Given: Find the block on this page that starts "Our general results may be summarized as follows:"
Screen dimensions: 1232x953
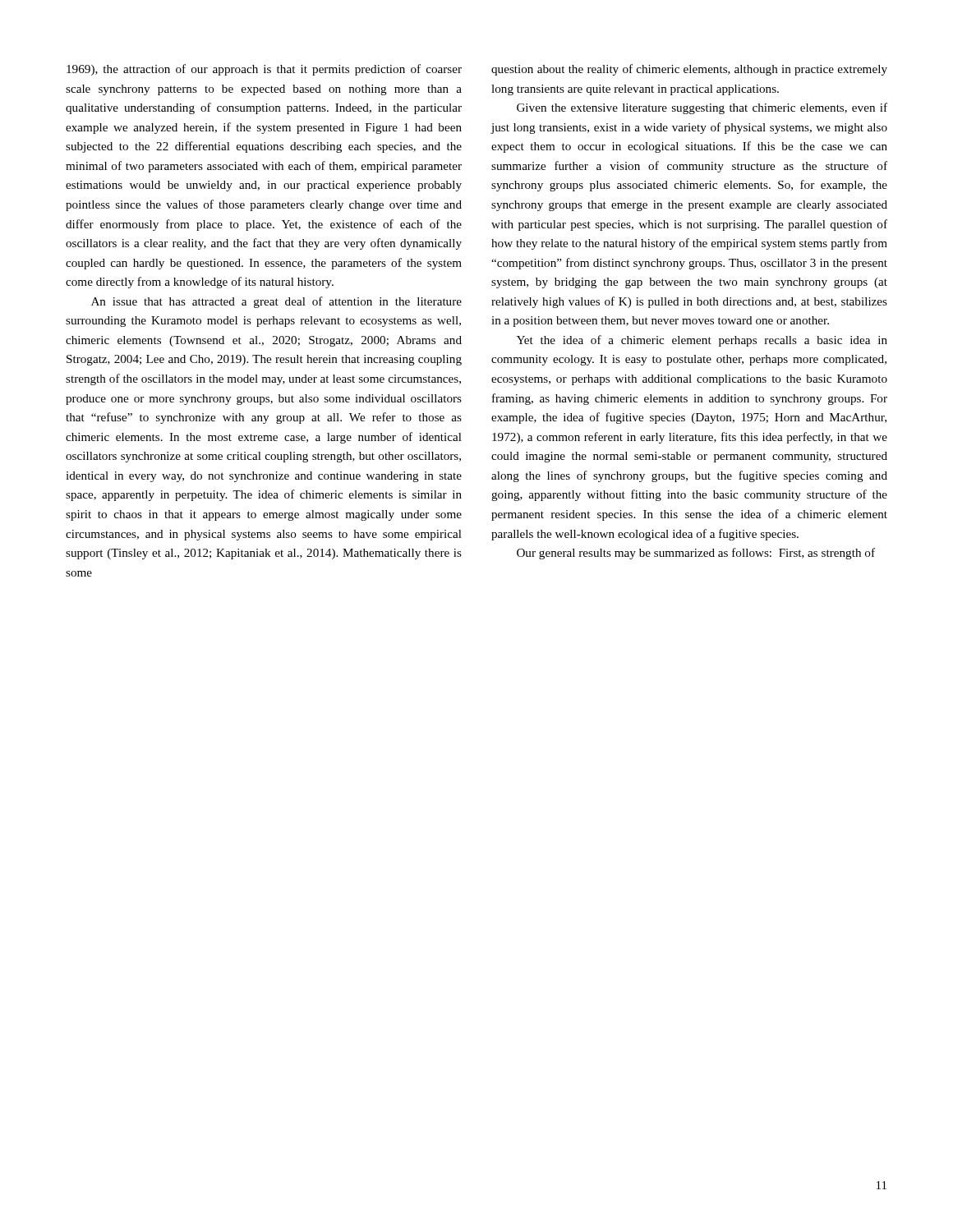Looking at the screenshot, I should pos(689,553).
